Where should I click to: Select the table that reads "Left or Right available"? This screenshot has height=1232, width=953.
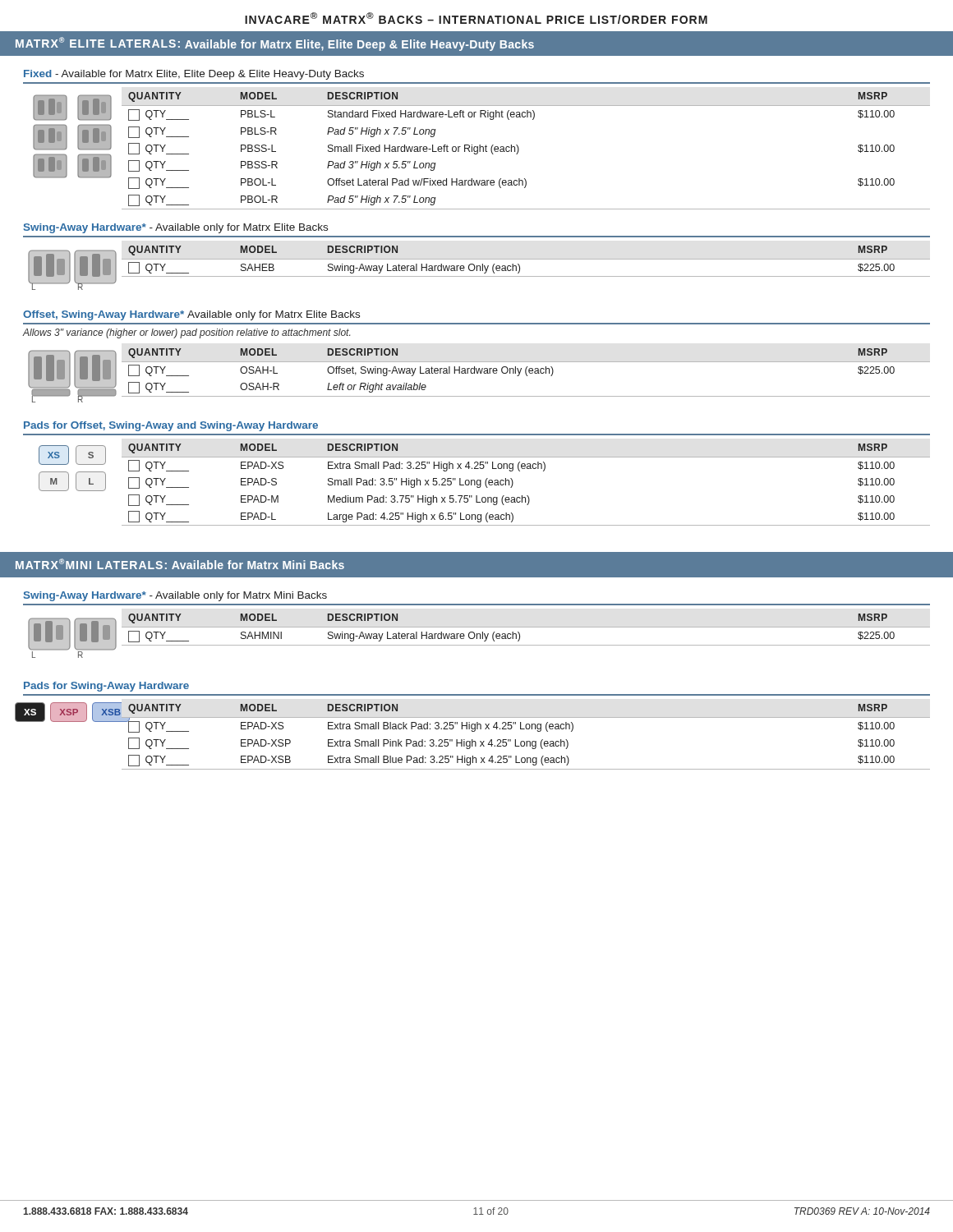(526, 370)
